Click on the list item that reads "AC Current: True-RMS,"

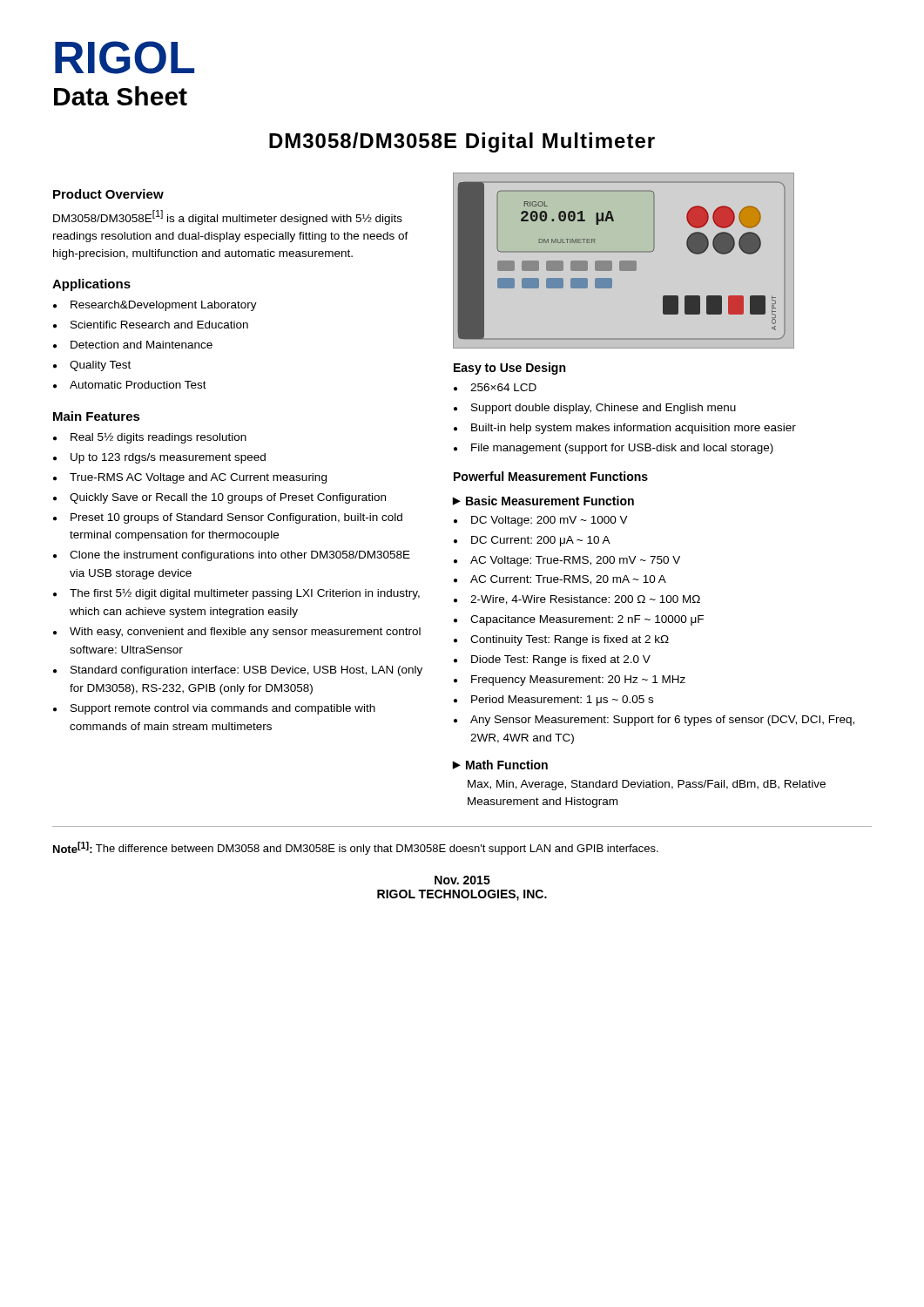tap(568, 579)
